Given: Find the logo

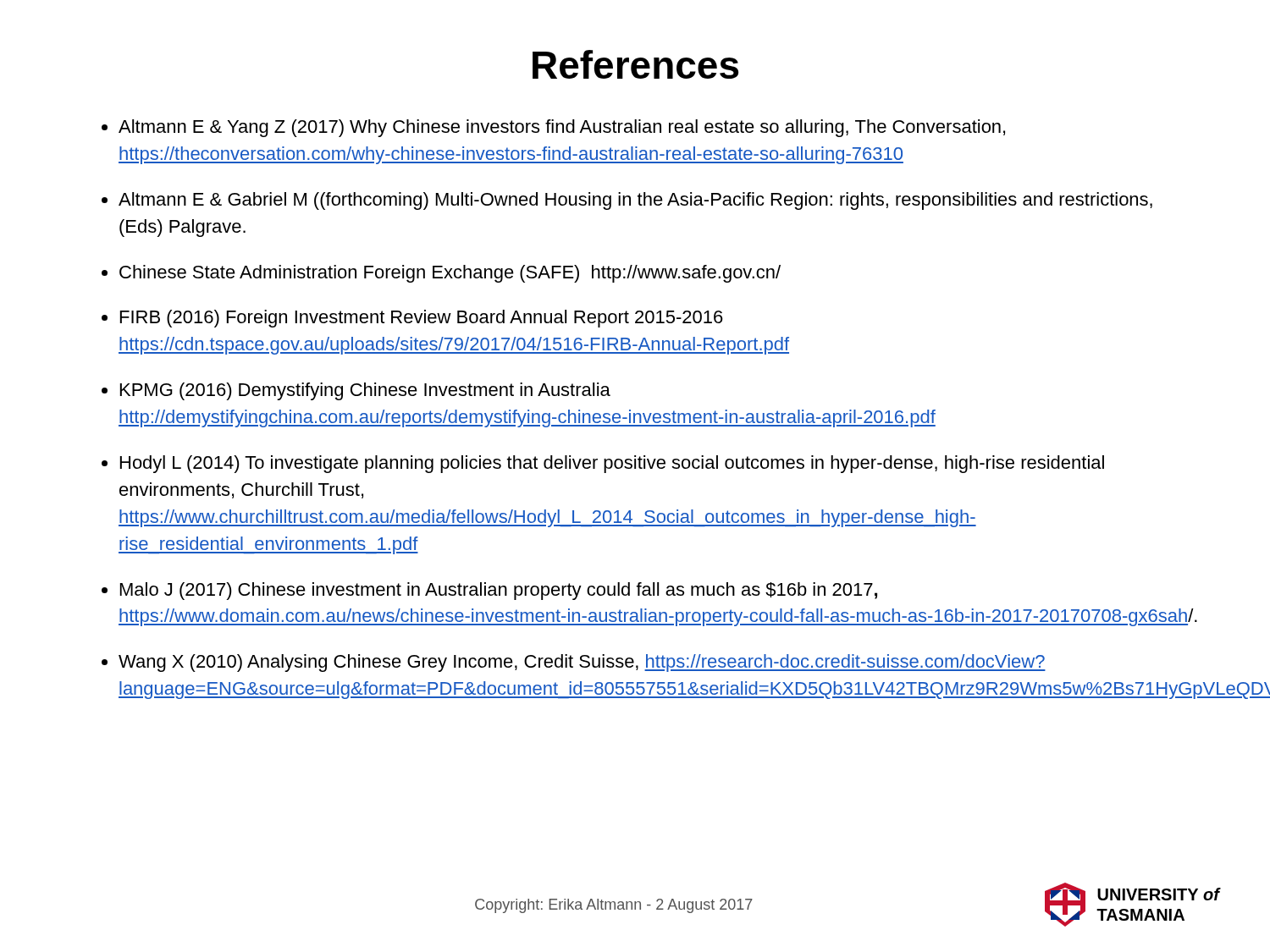Looking at the screenshot, I should 1130,905.
